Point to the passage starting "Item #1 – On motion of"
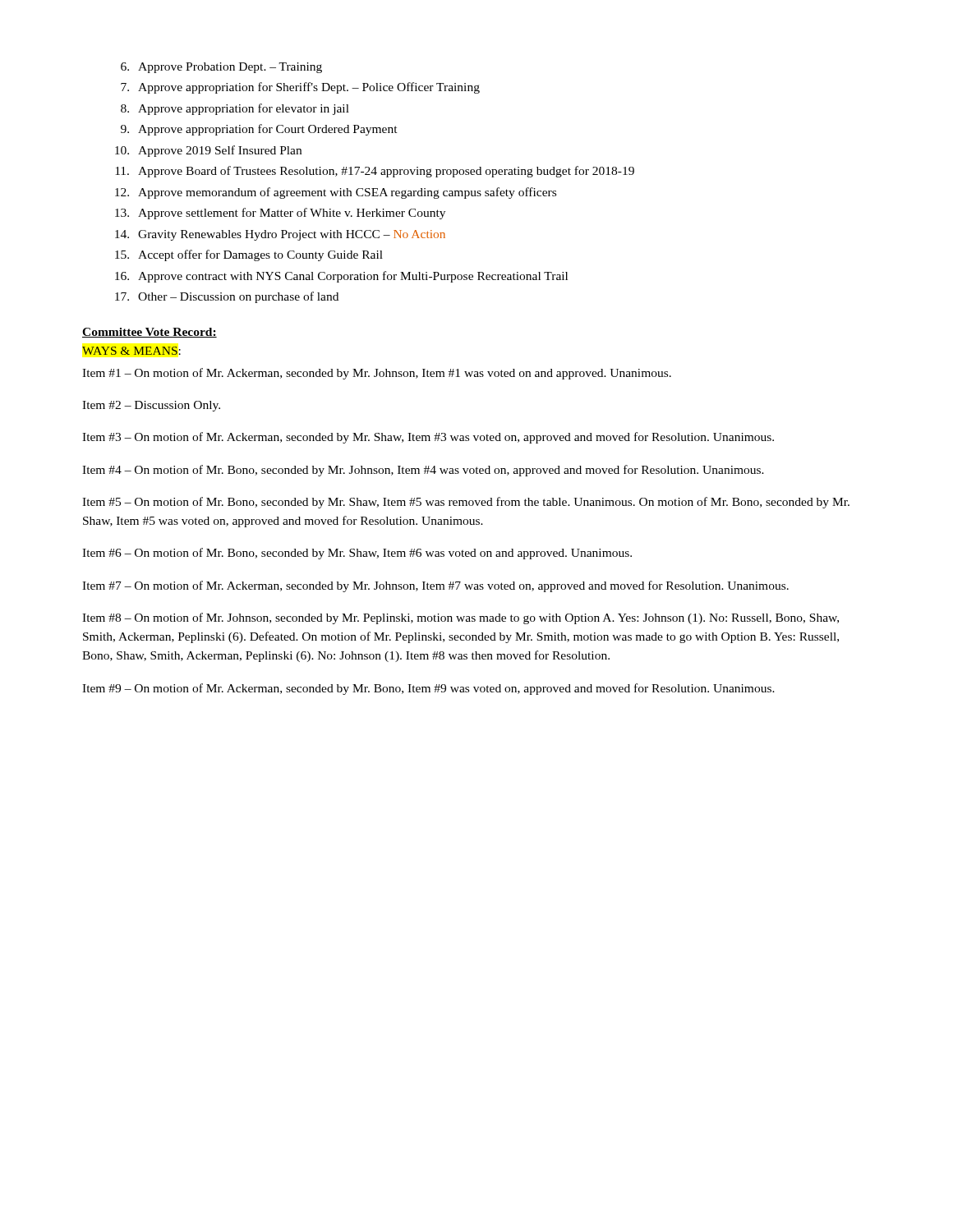Screen dimensions: 1232x953 click(x=377, y=372)
